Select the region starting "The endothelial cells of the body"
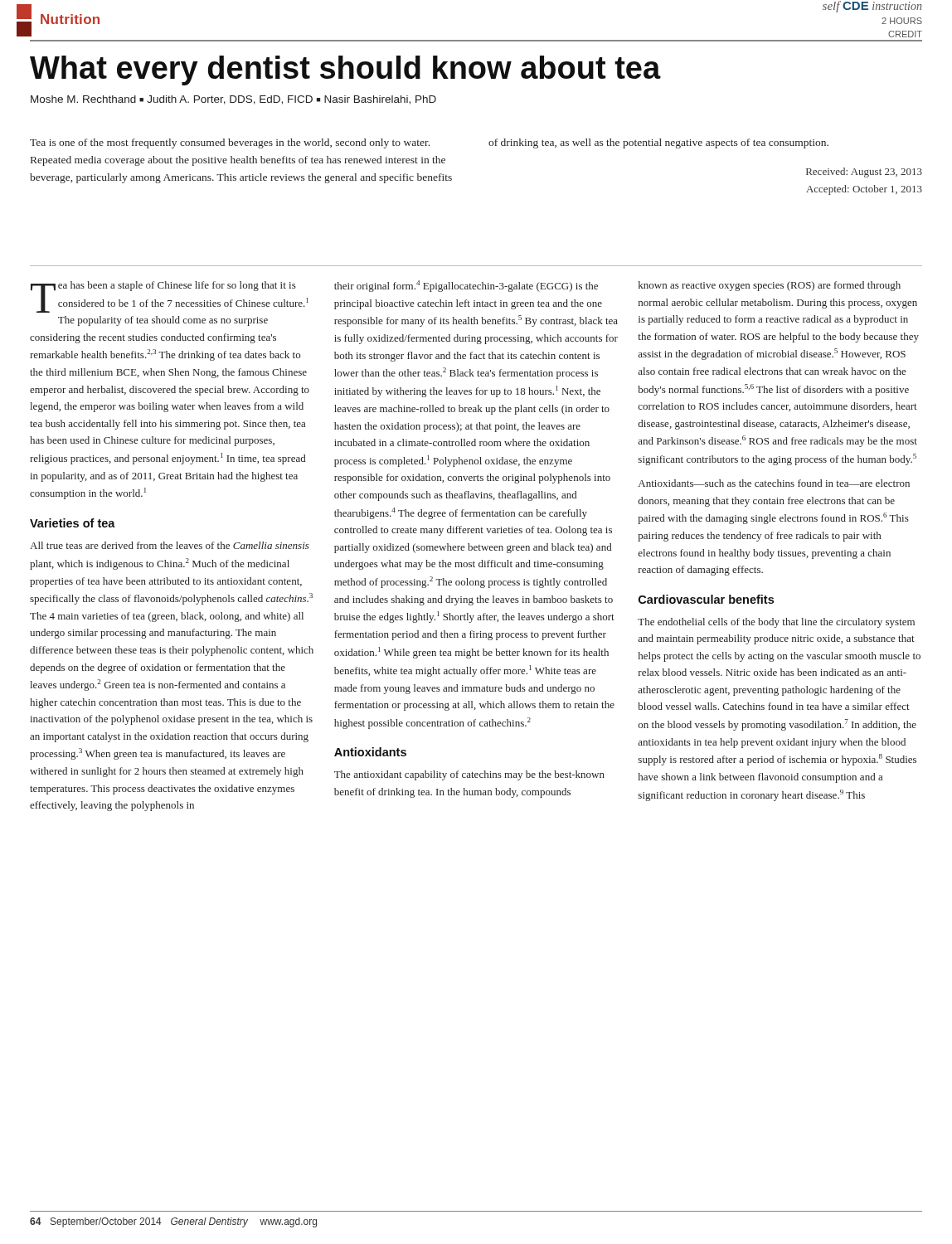 [780, 709]
